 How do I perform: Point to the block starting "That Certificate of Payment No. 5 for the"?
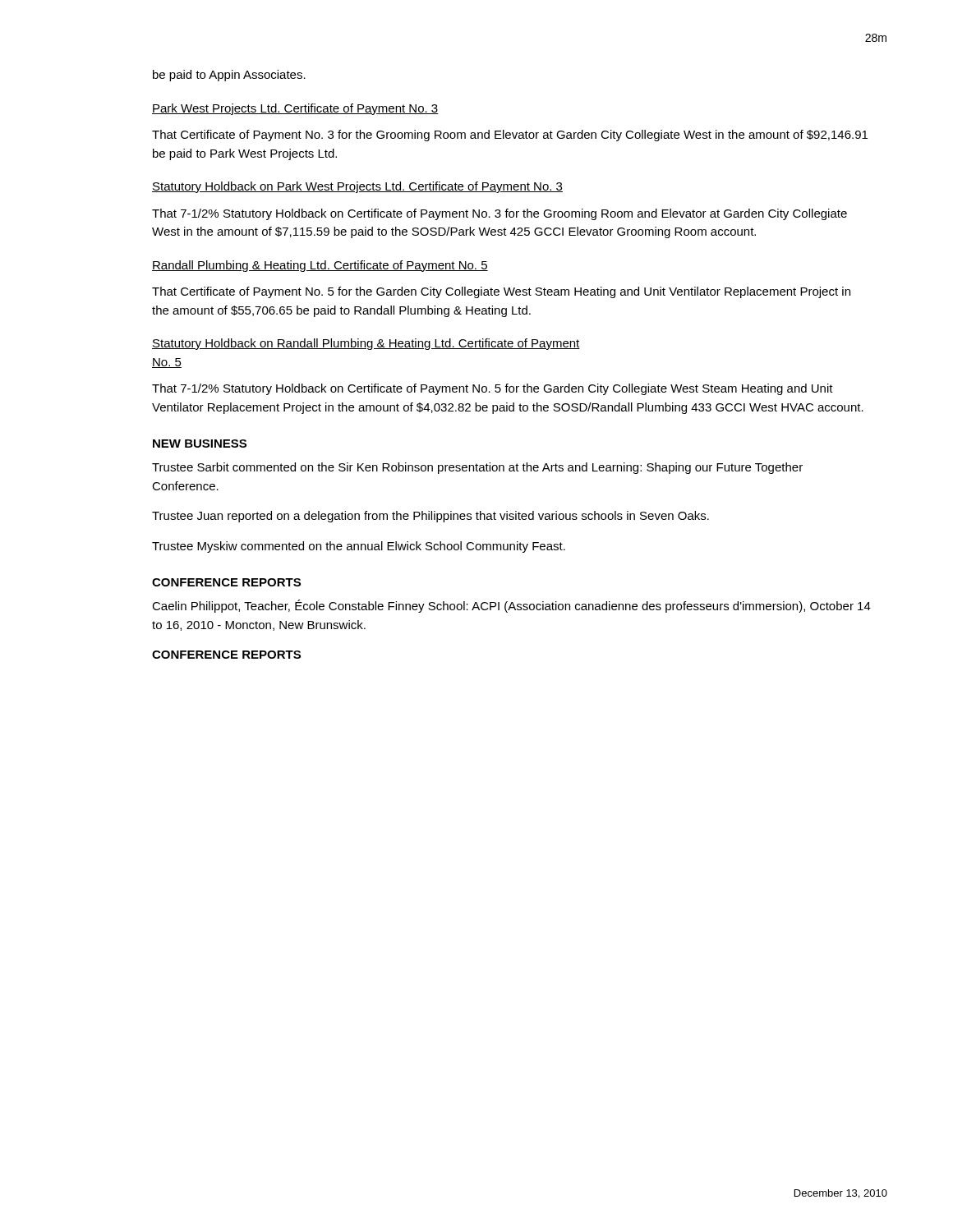click(502, 300)
